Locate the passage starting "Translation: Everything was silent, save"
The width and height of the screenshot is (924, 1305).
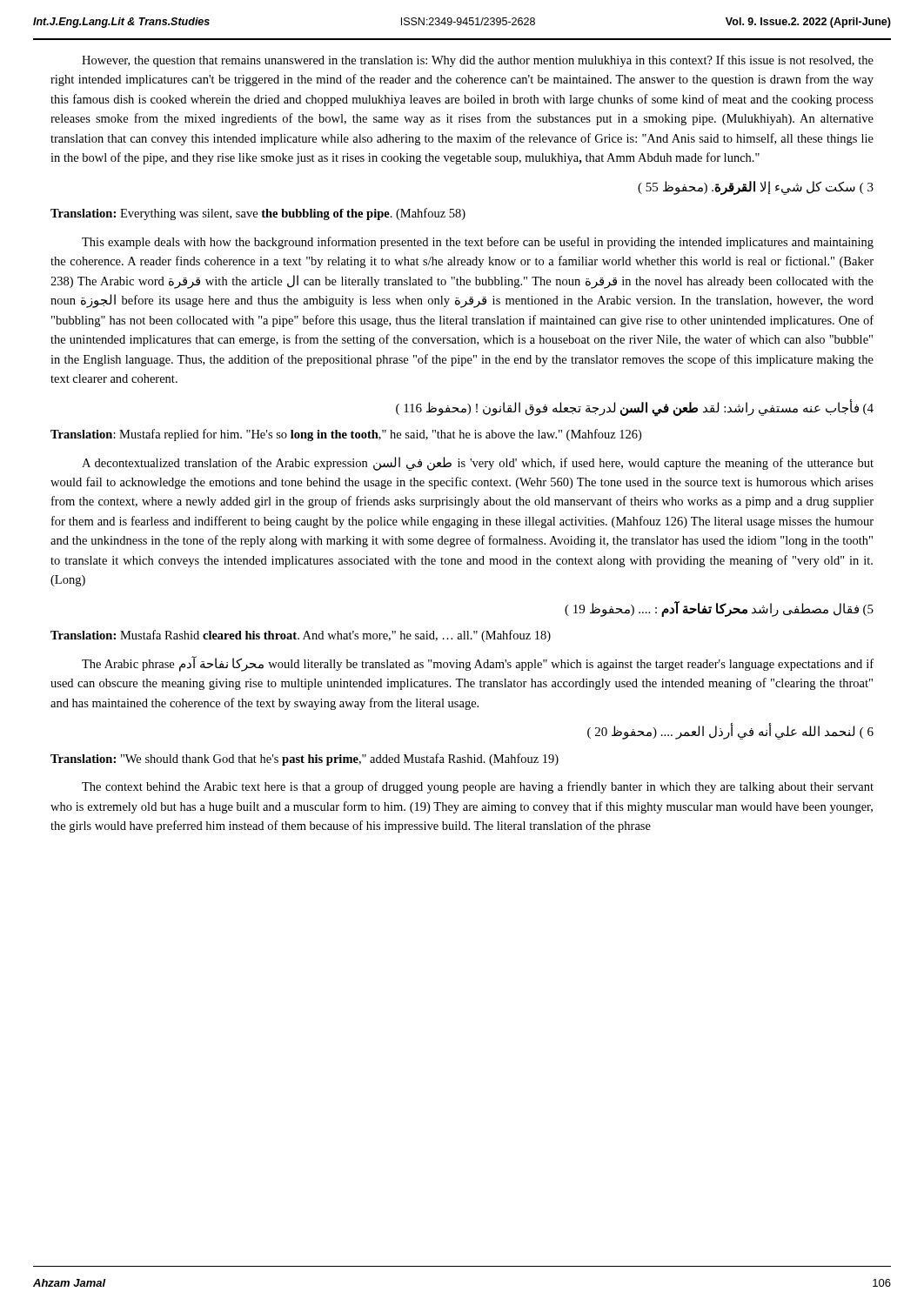click(462, 214)
